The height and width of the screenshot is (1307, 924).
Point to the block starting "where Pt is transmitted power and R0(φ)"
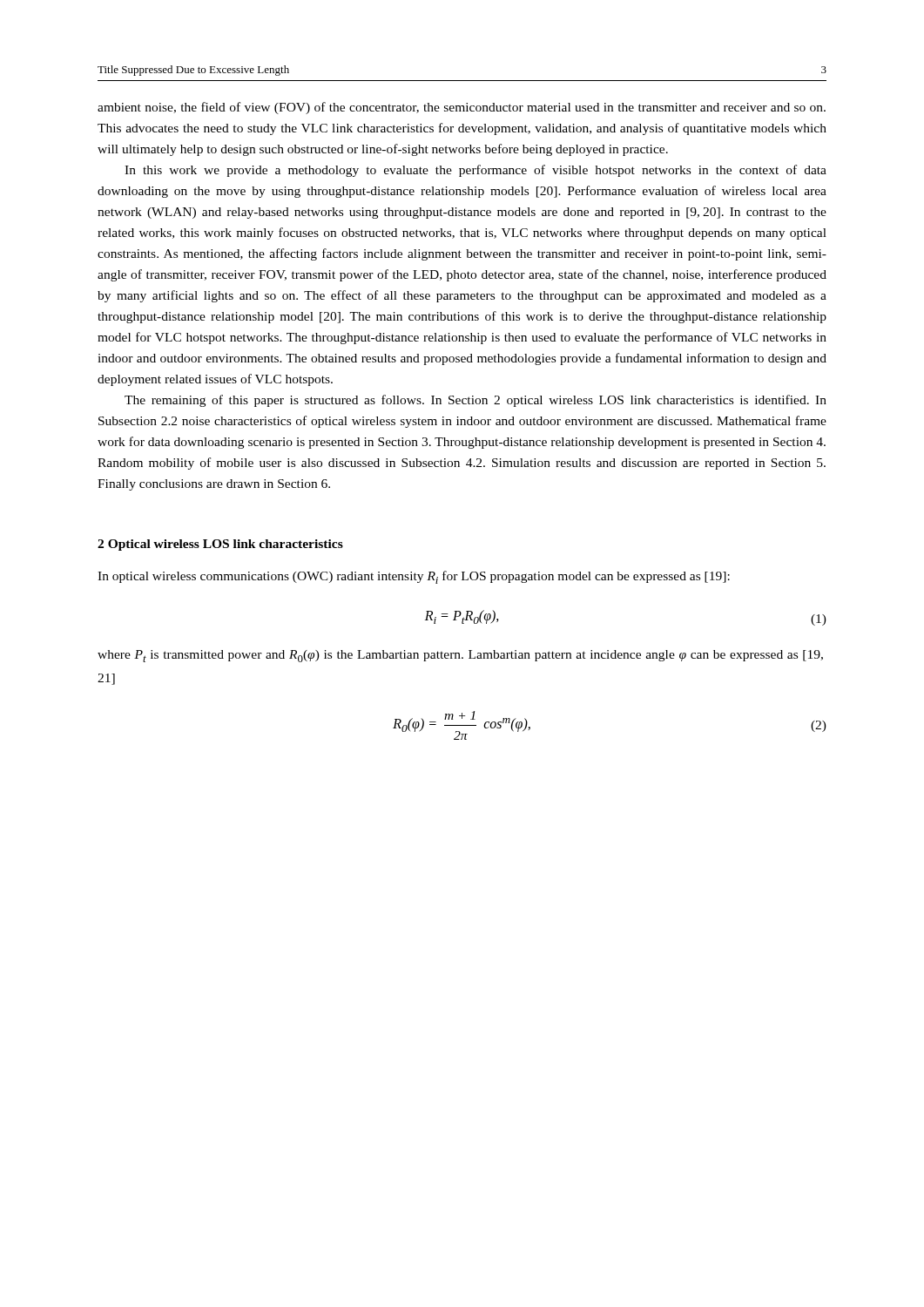pos(462,666)
